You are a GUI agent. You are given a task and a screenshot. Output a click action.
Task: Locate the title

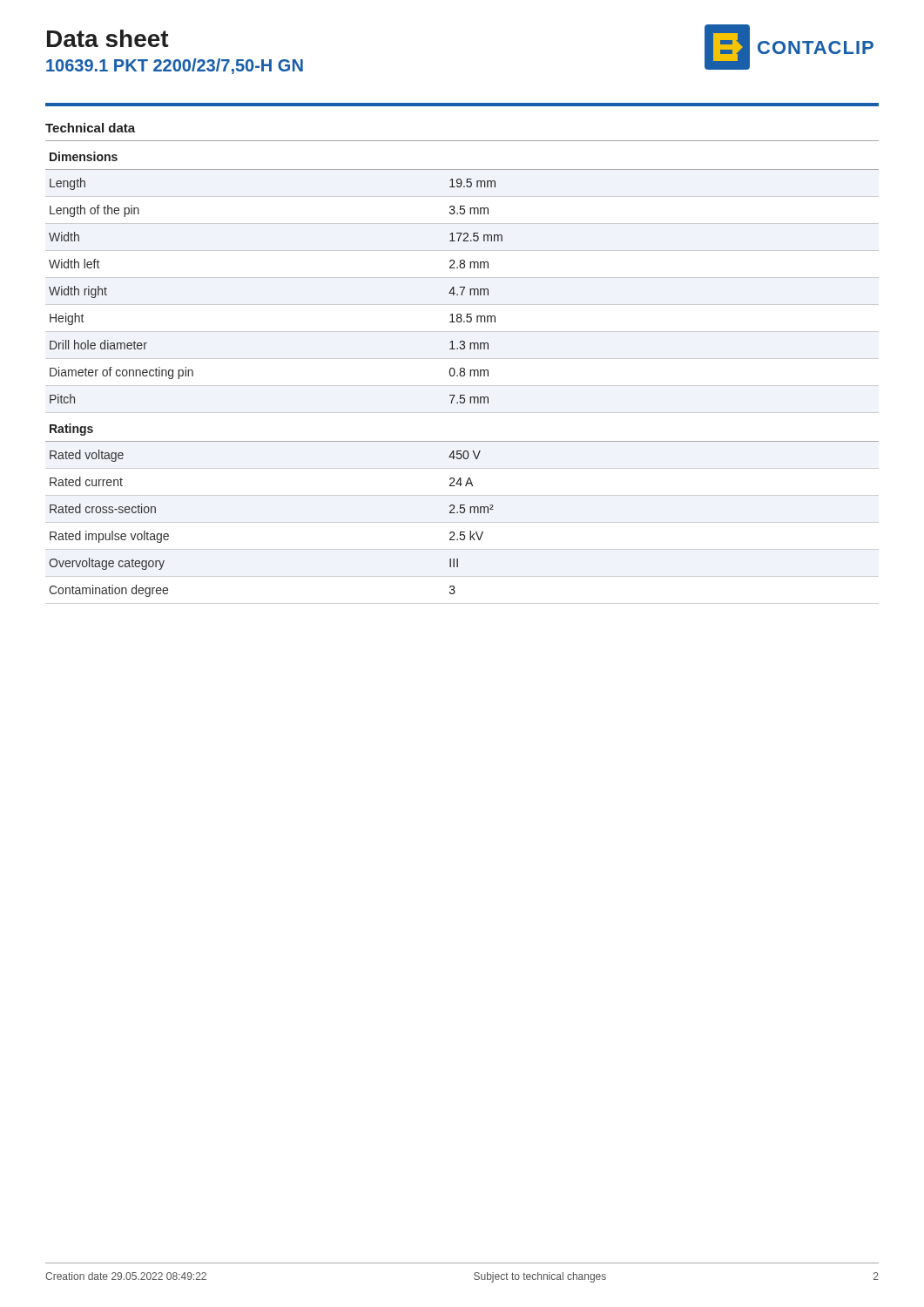462,50
